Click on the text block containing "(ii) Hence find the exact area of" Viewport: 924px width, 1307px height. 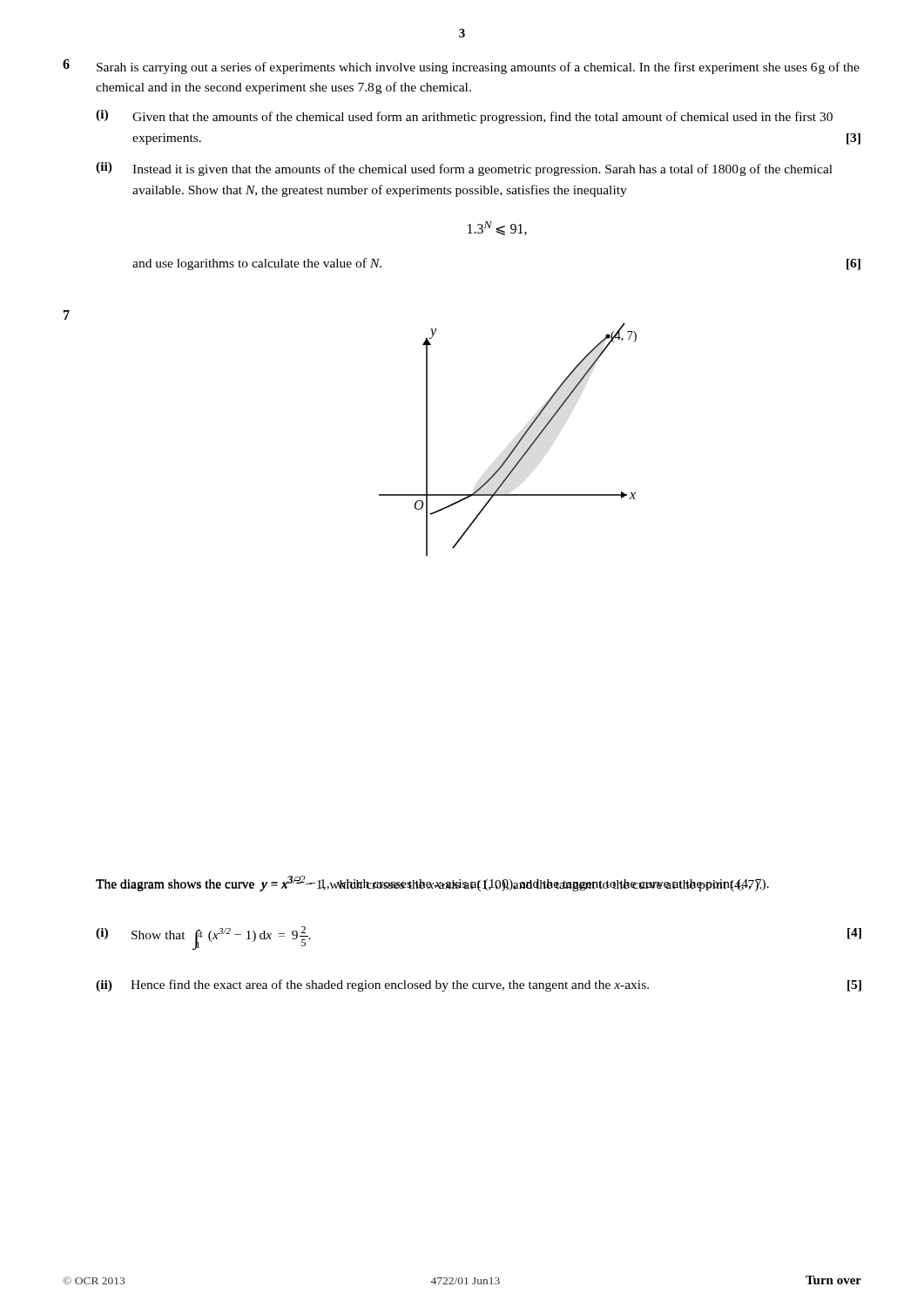479,985
